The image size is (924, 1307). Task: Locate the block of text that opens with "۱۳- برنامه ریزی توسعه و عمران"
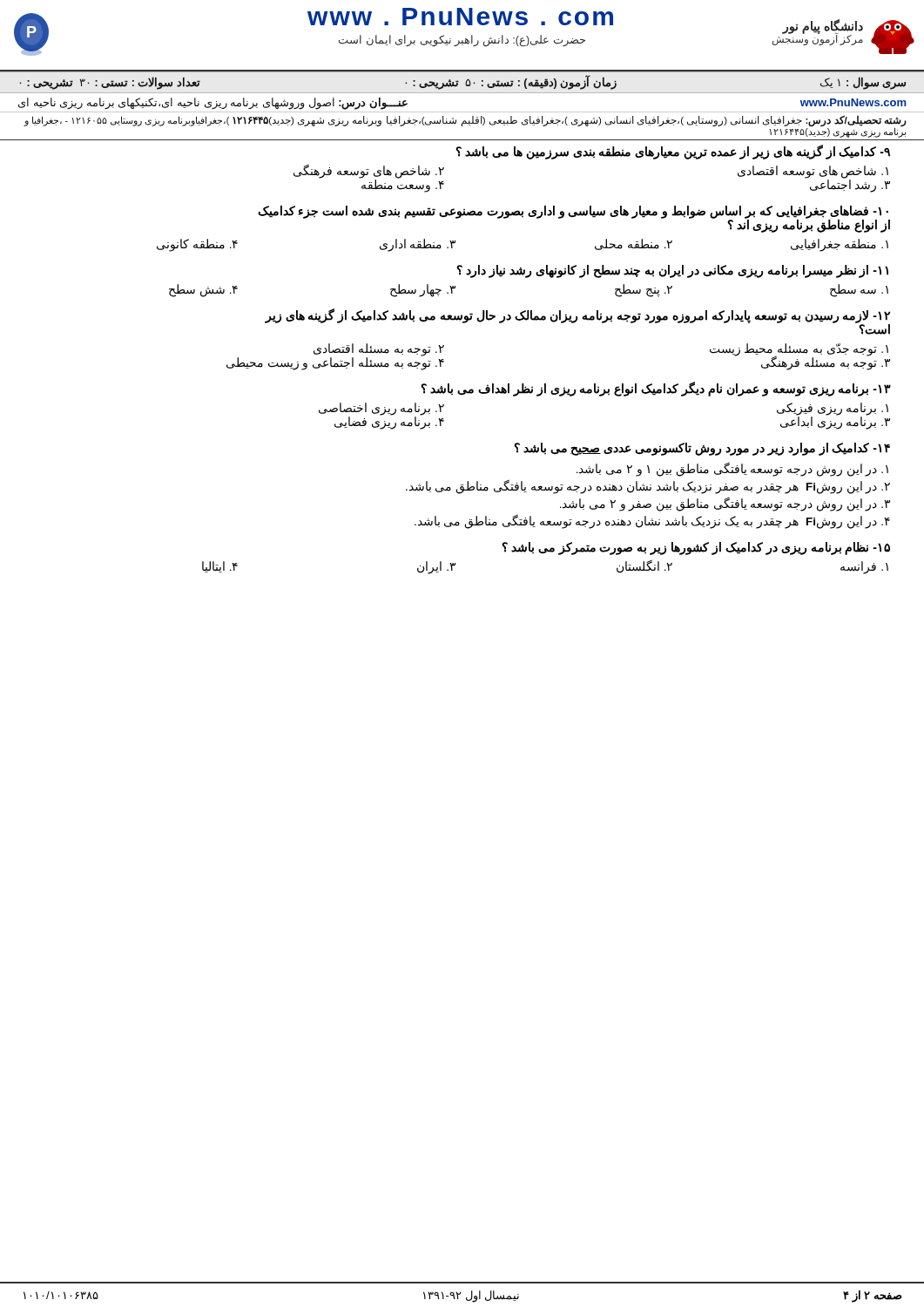[462, 405]
